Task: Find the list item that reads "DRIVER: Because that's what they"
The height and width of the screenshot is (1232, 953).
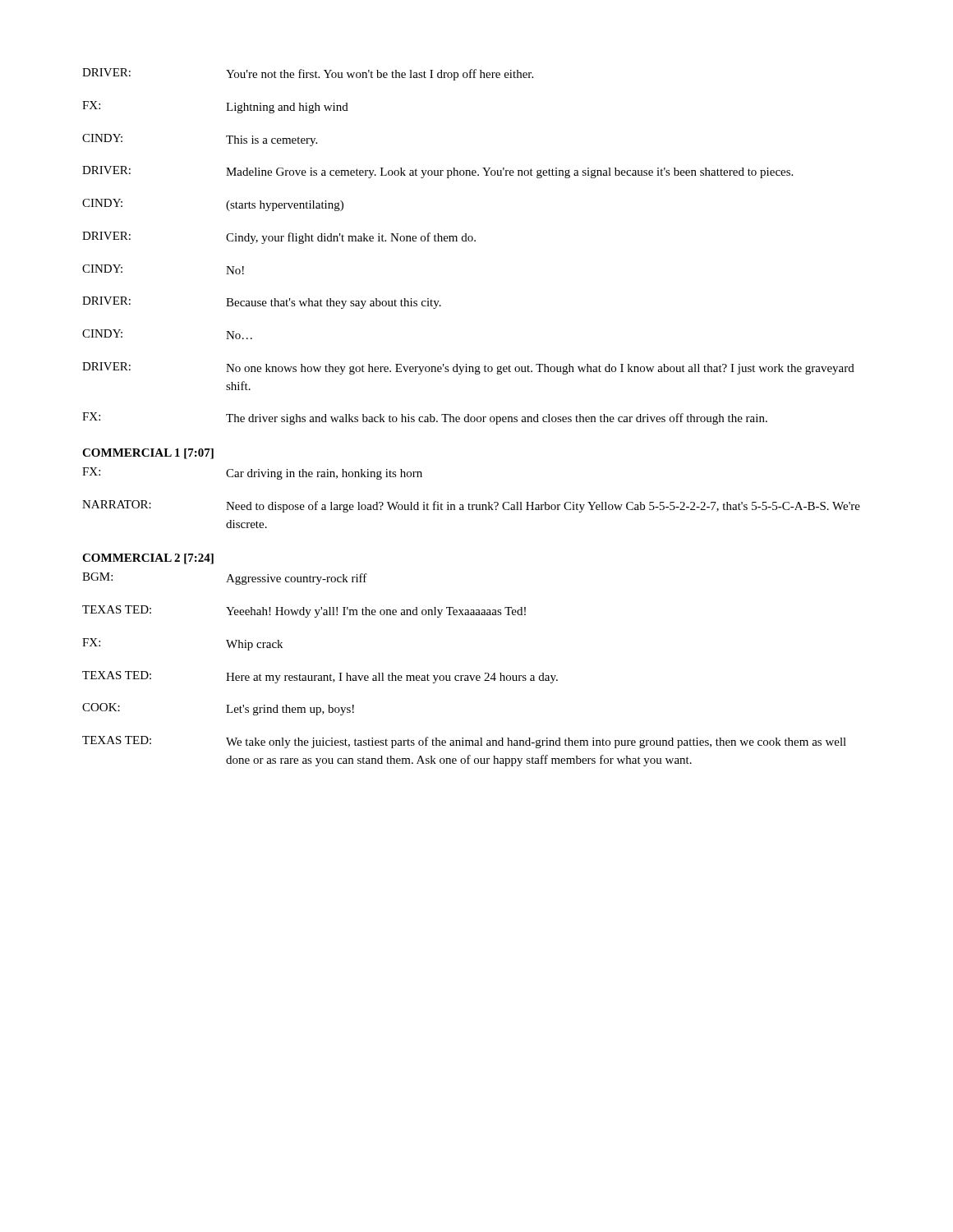Action: coord(262,303)
